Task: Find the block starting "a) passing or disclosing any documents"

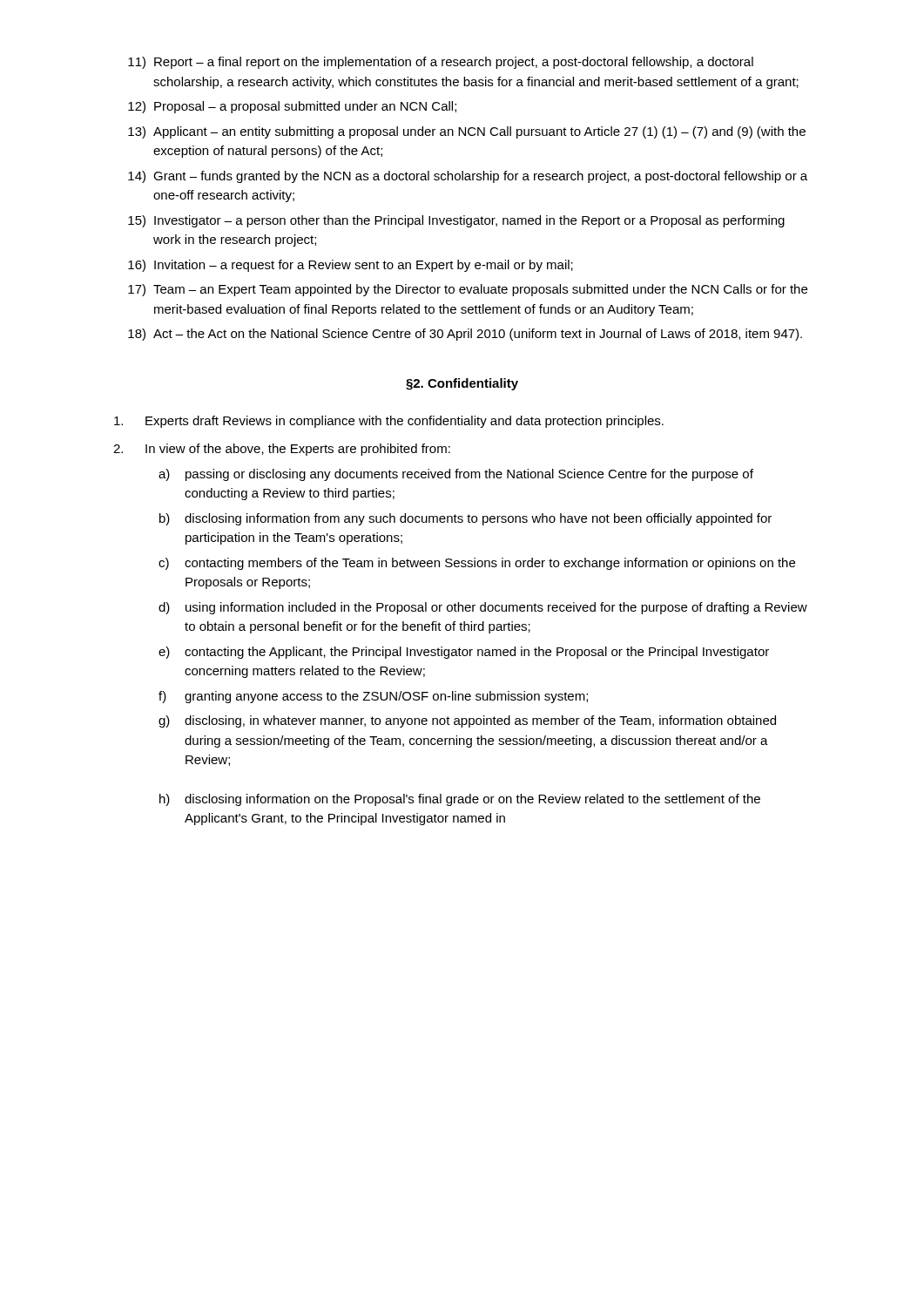Action: click(x=485, y=484)
